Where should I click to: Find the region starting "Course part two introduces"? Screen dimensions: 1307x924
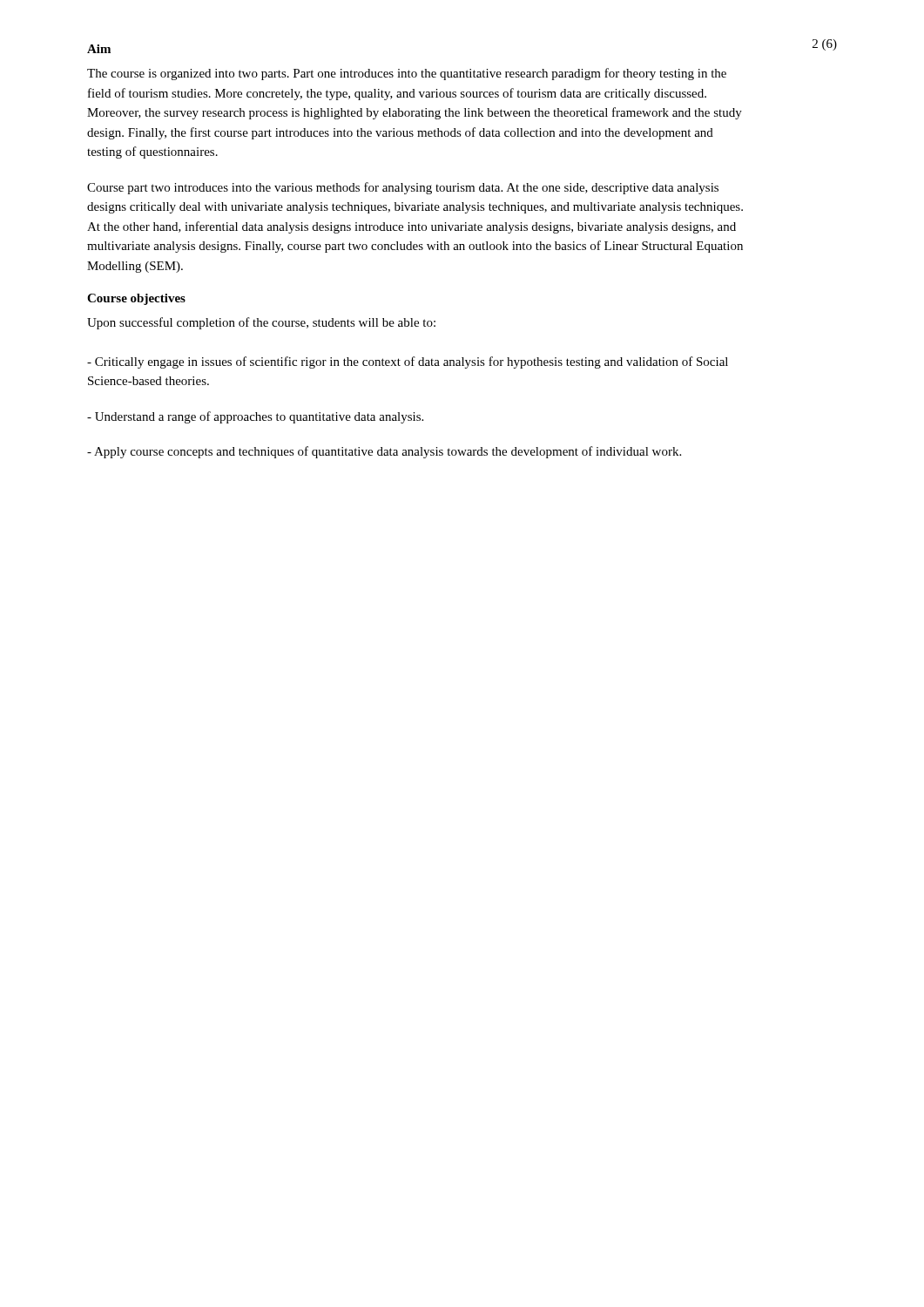pos(415,226)
